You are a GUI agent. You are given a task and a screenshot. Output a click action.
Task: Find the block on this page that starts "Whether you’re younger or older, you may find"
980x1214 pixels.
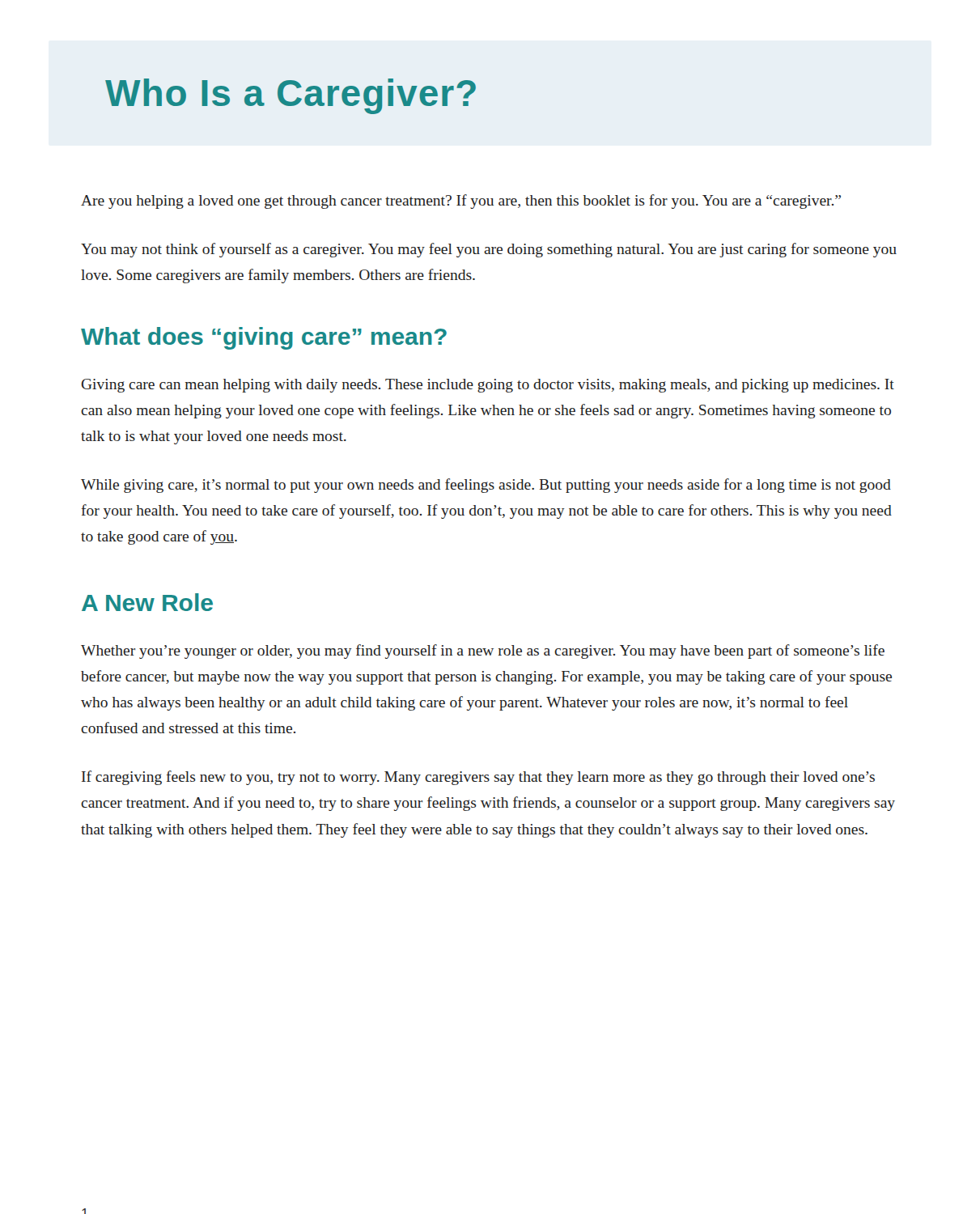tap(487, 689)
